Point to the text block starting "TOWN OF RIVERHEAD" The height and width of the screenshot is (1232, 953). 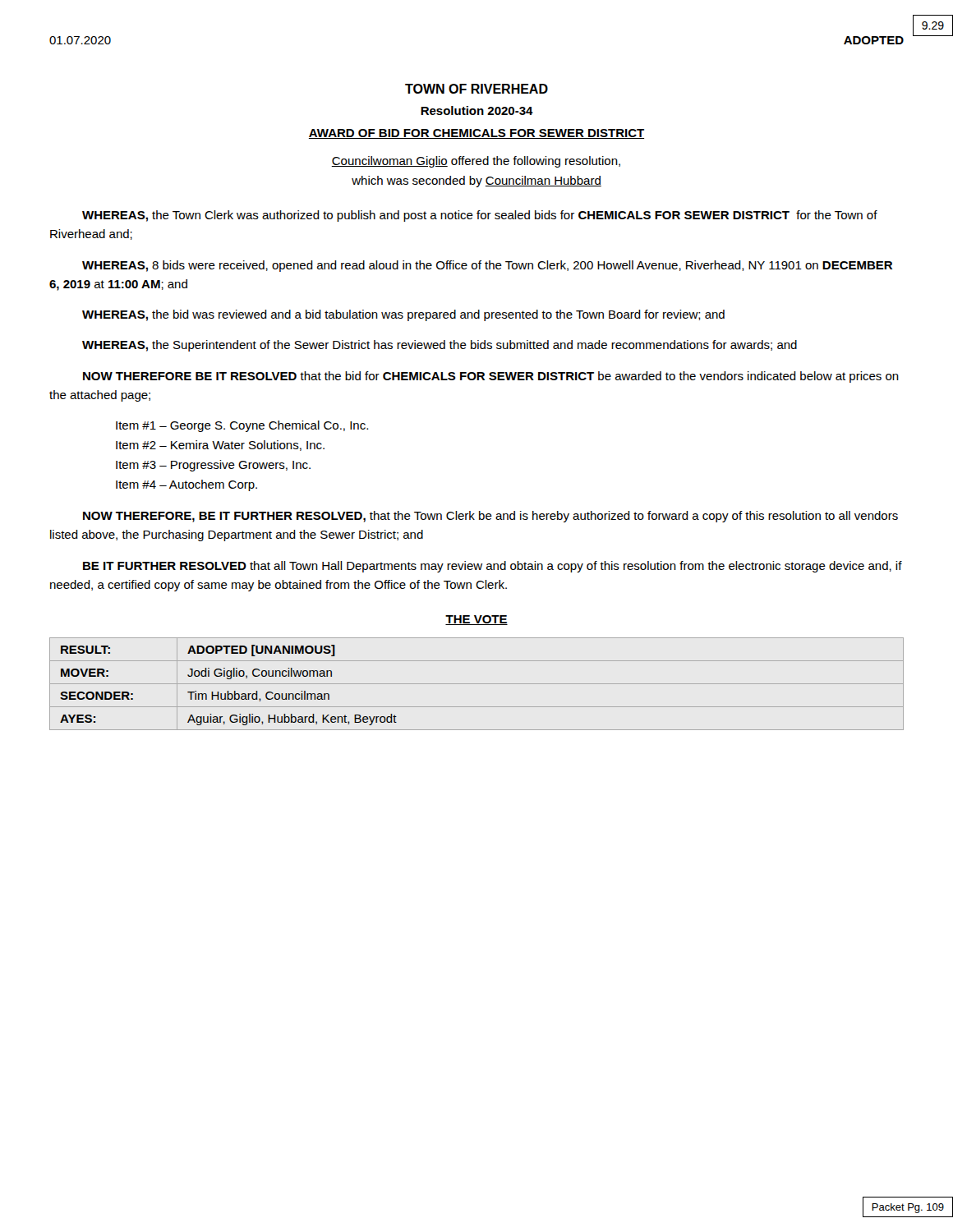(x=476, y=89)
